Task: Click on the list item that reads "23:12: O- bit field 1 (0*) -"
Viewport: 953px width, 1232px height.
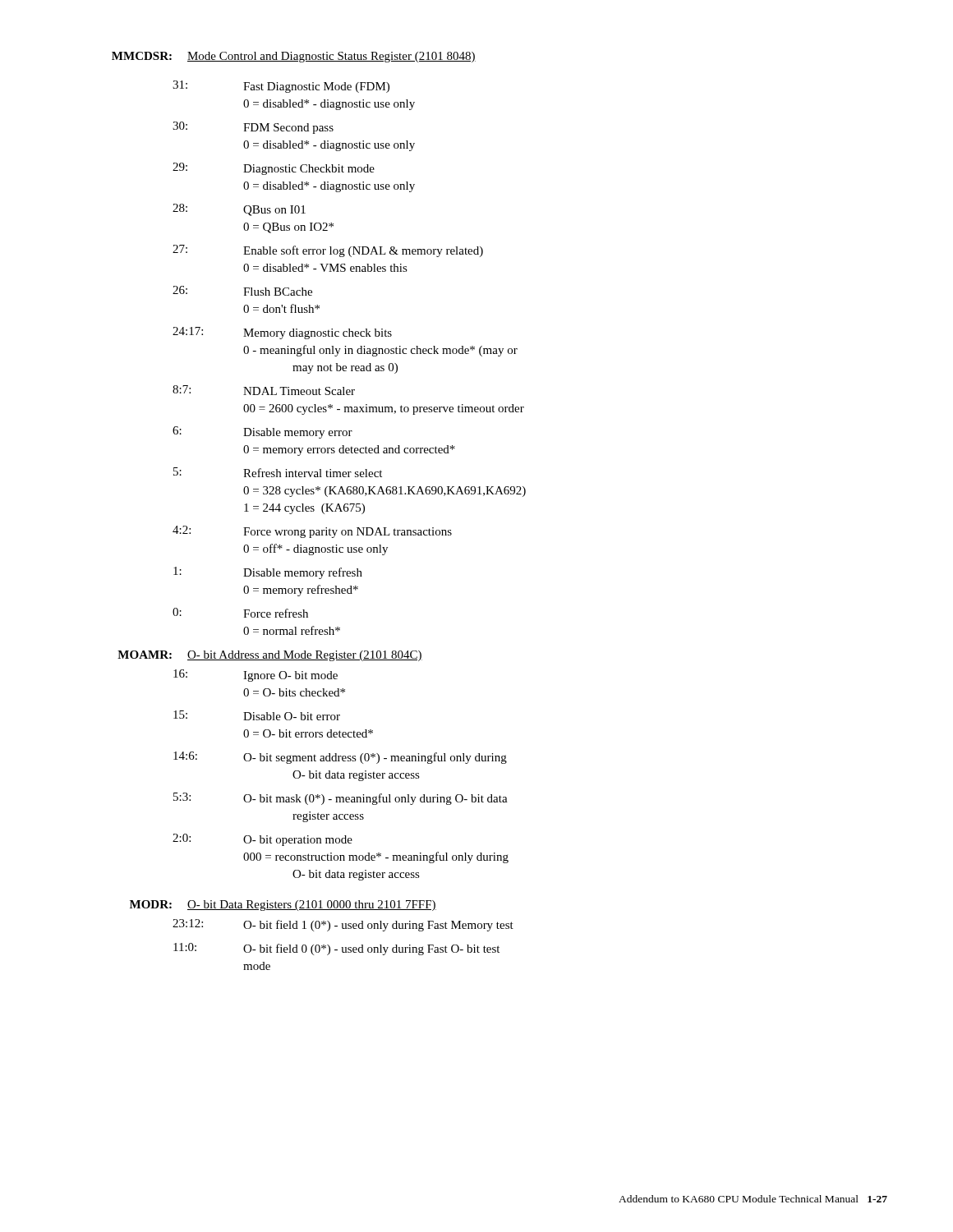Action: tap(343, 925)
